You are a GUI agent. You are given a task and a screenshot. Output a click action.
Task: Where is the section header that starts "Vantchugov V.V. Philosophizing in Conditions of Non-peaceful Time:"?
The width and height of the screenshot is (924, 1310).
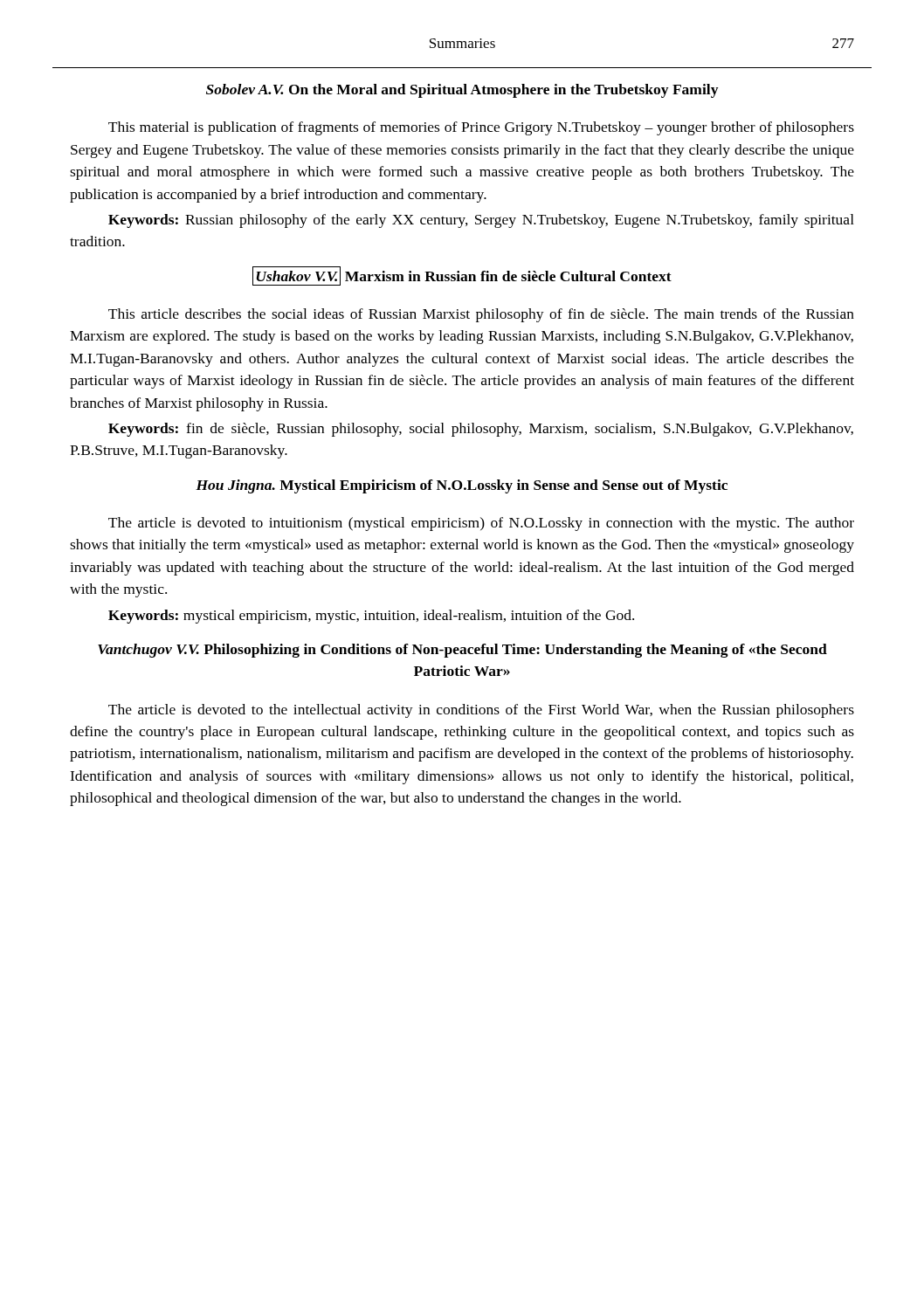[x=462, y=660]
